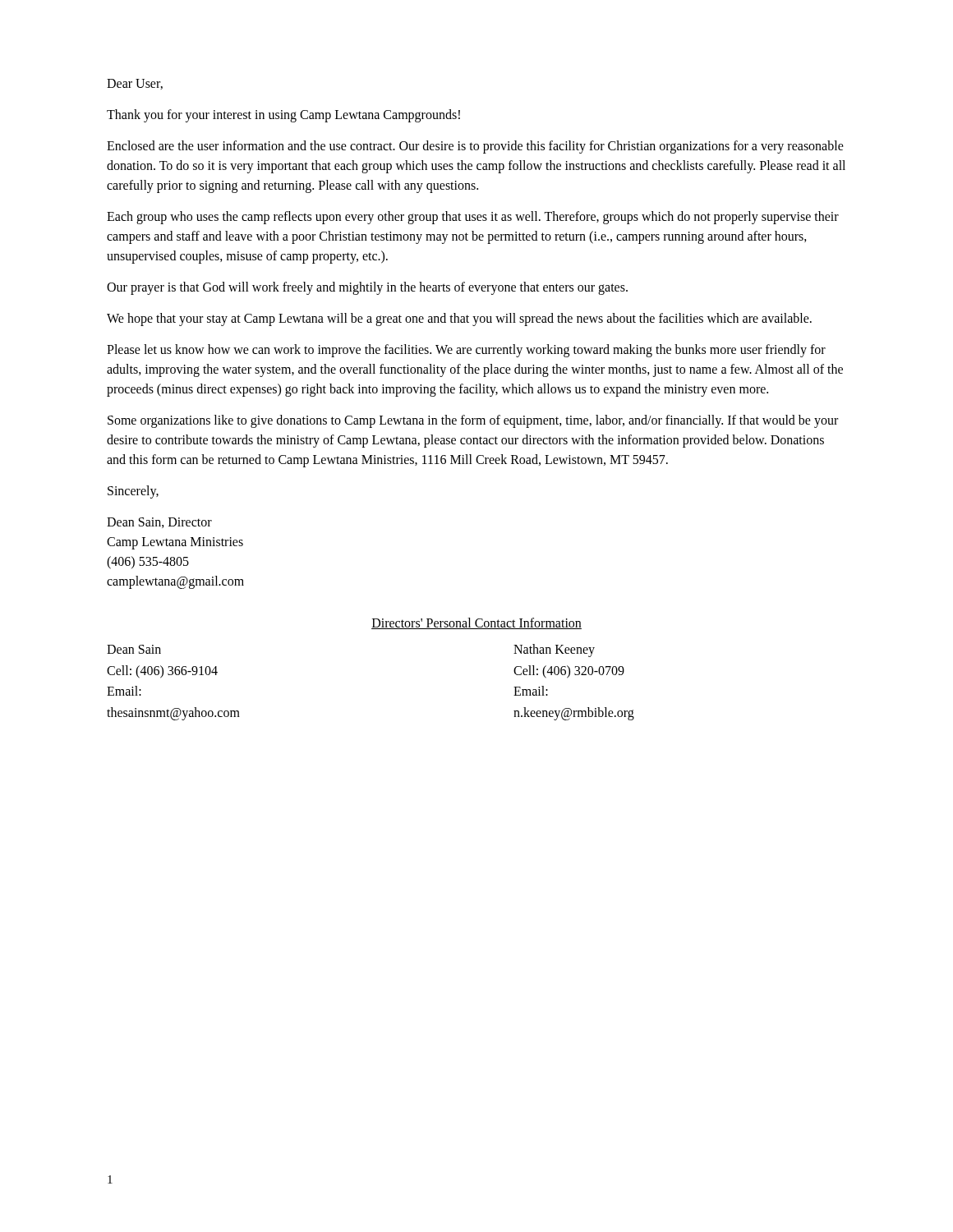This screenshot has width=953, height=1232.
Task: Locate the text block that says "Our prayer is that God"
Action: click(x=476, y=287)
